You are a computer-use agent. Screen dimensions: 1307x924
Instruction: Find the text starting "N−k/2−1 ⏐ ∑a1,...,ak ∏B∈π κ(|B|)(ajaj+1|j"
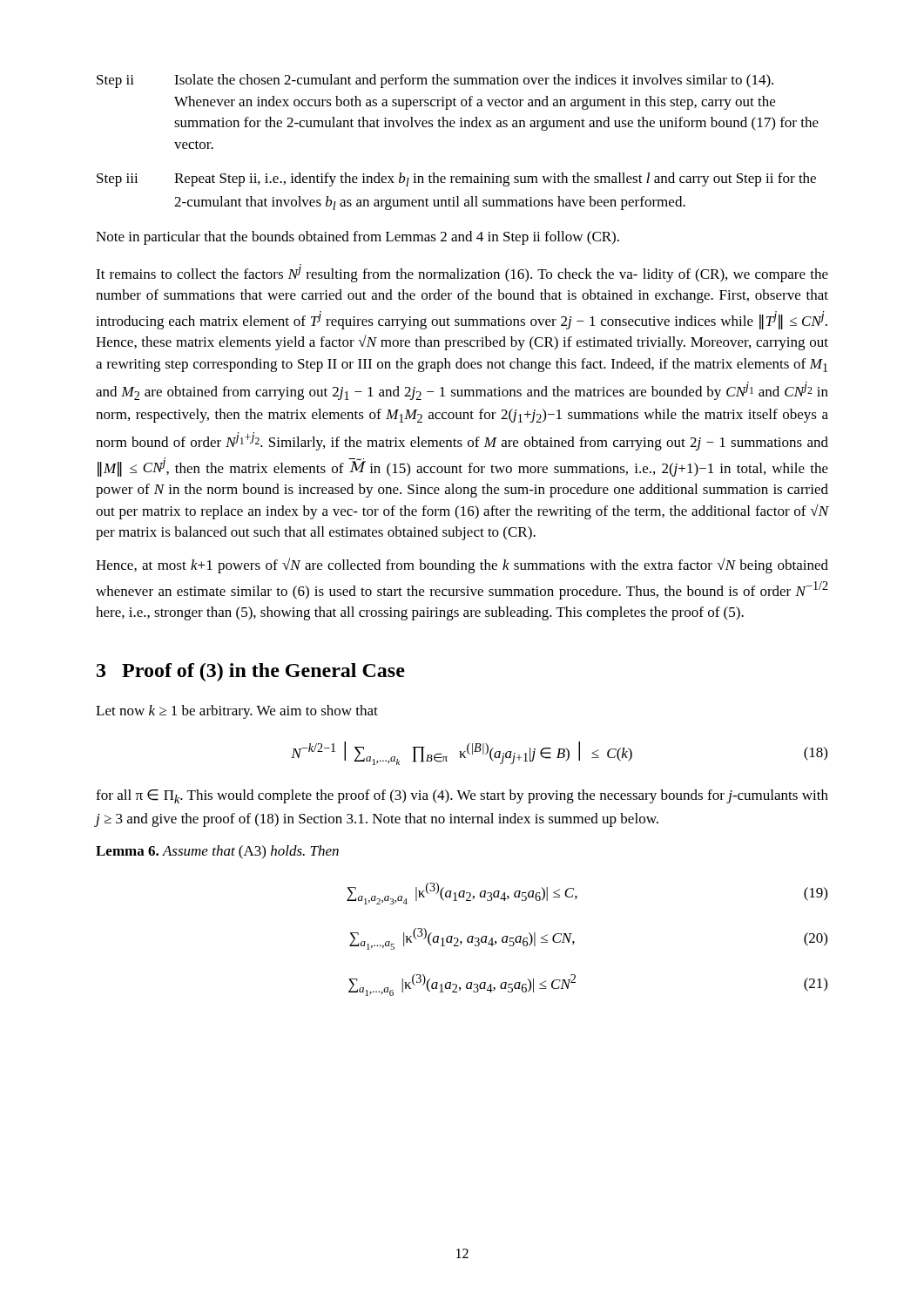pyautogui.click(x=560, y=753)
